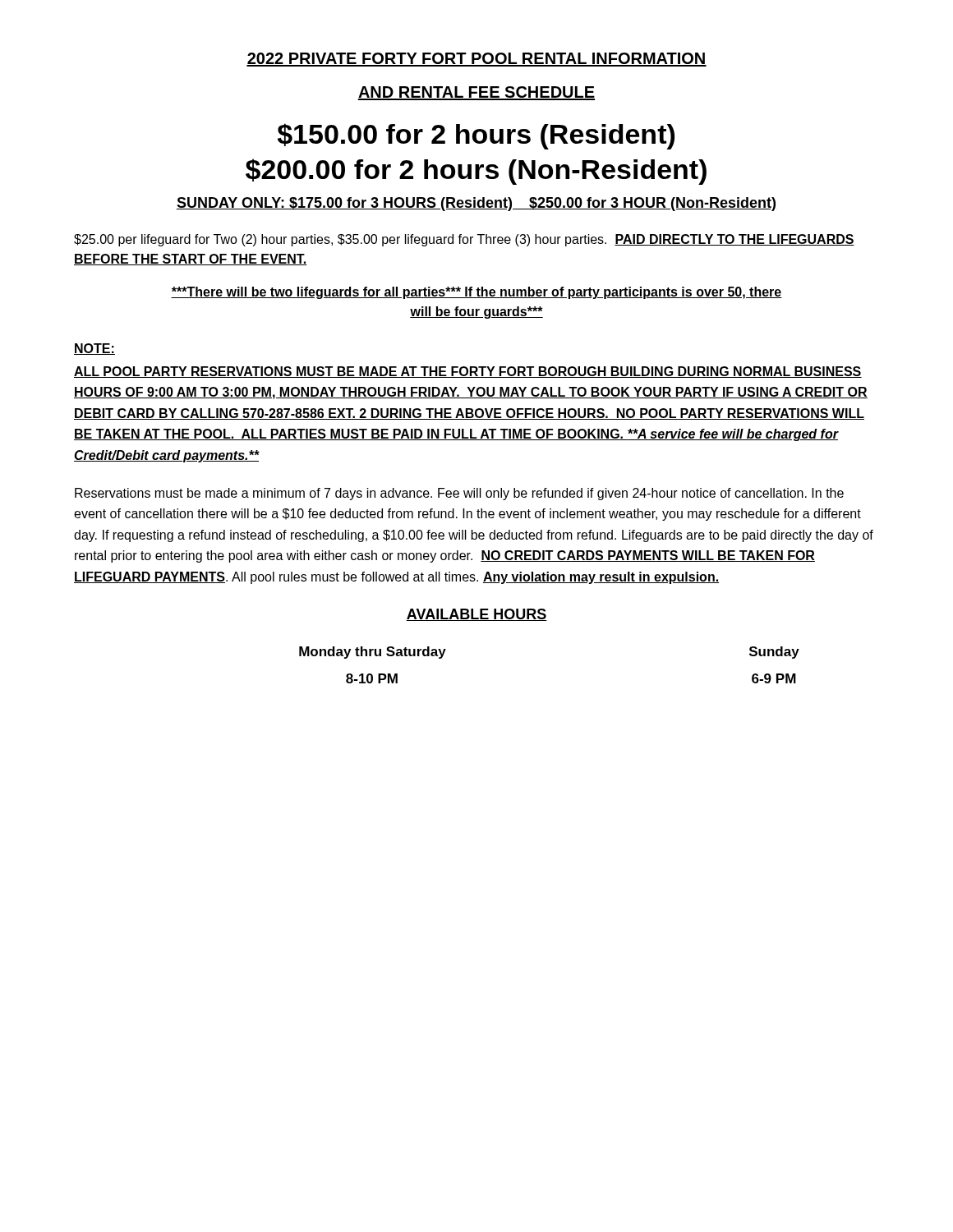Where is the passage that starts "$150.00 for 2 hours (Resident) $200.00 for 2"?
Viewport: 953px width, 1232px height.
[476, 151]
